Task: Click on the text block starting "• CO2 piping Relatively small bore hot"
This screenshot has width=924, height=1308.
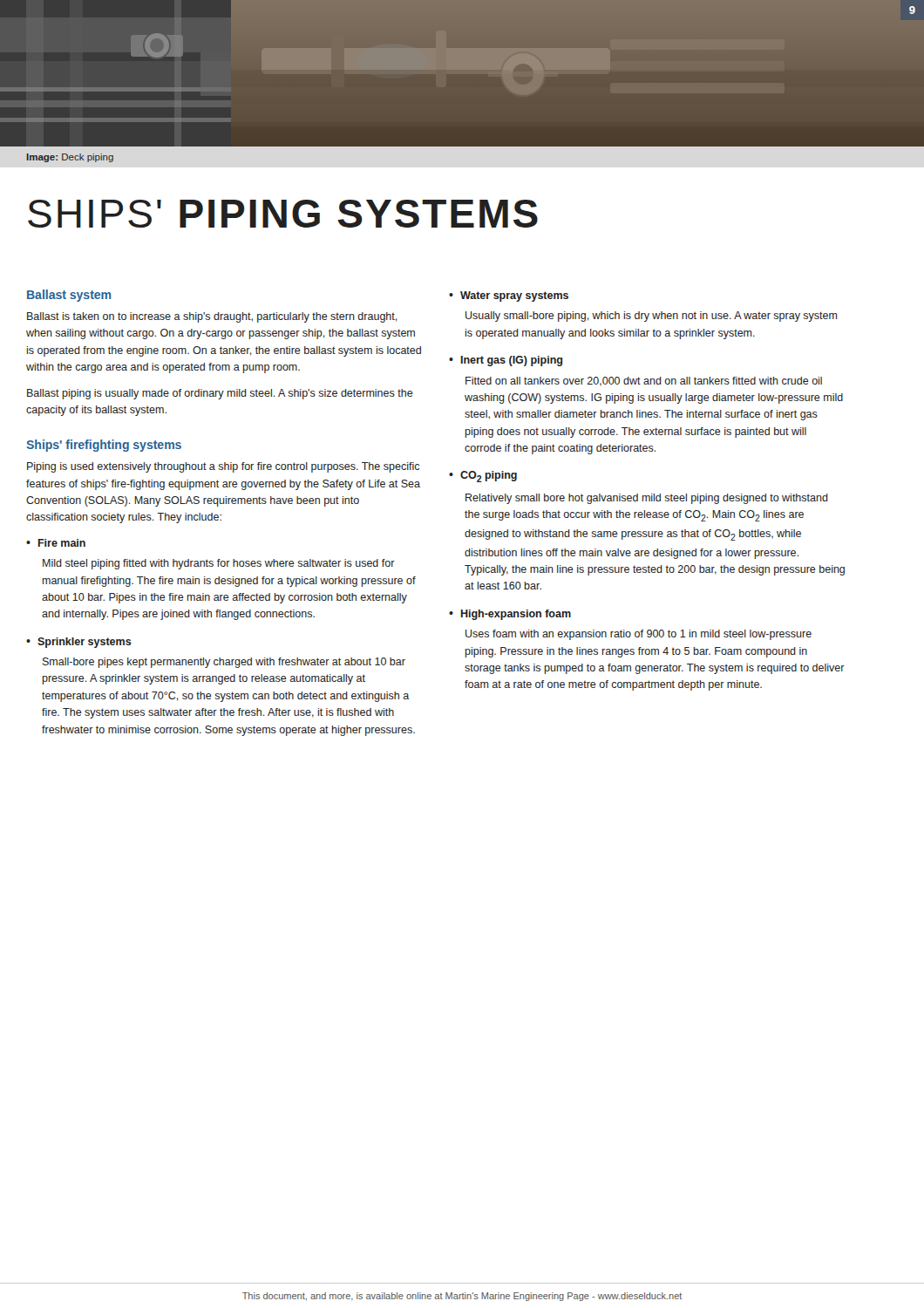Action: pyautogui.click(x=647, y=532)
